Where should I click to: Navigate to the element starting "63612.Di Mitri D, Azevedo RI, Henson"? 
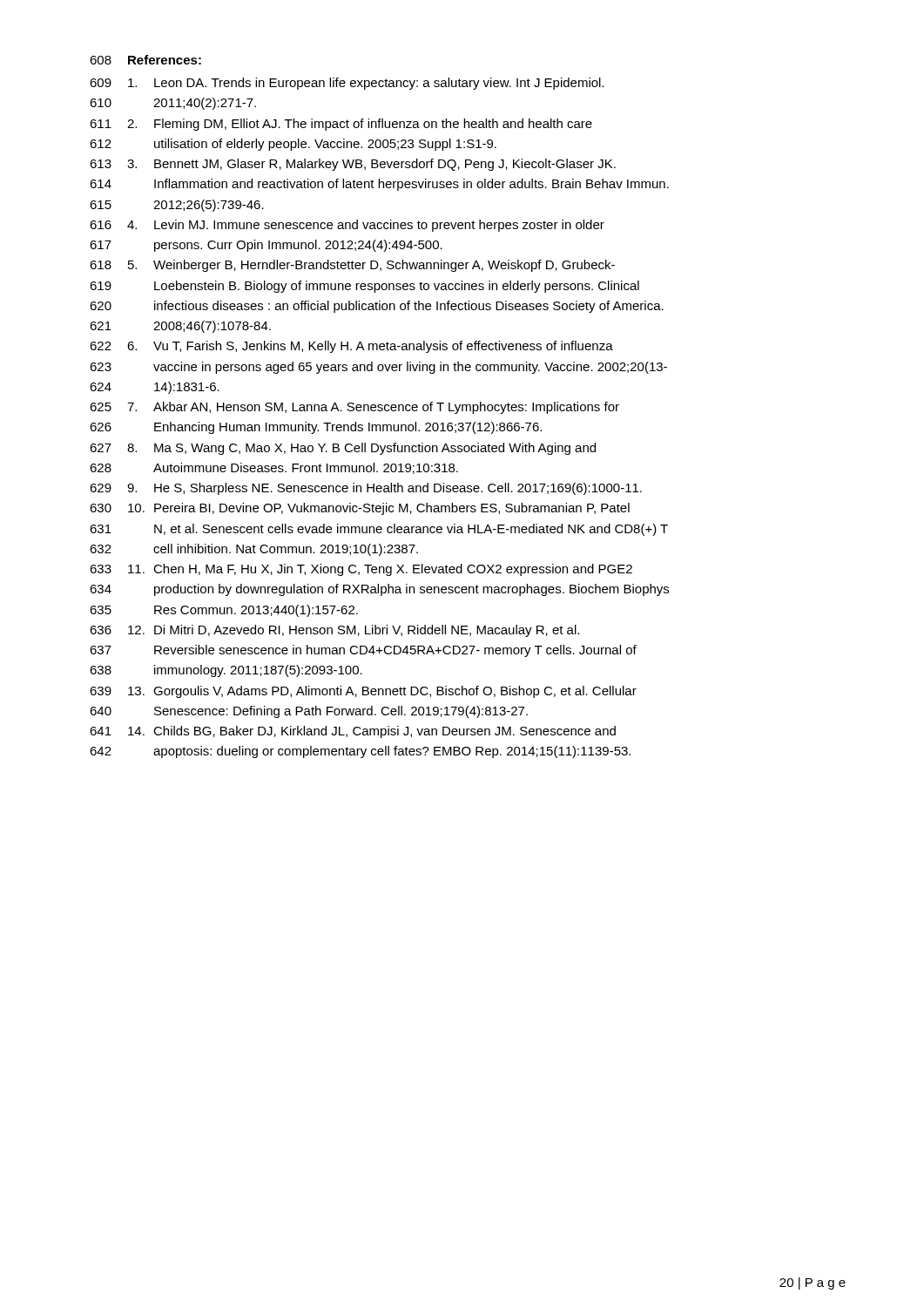click(x=462, y=650)
